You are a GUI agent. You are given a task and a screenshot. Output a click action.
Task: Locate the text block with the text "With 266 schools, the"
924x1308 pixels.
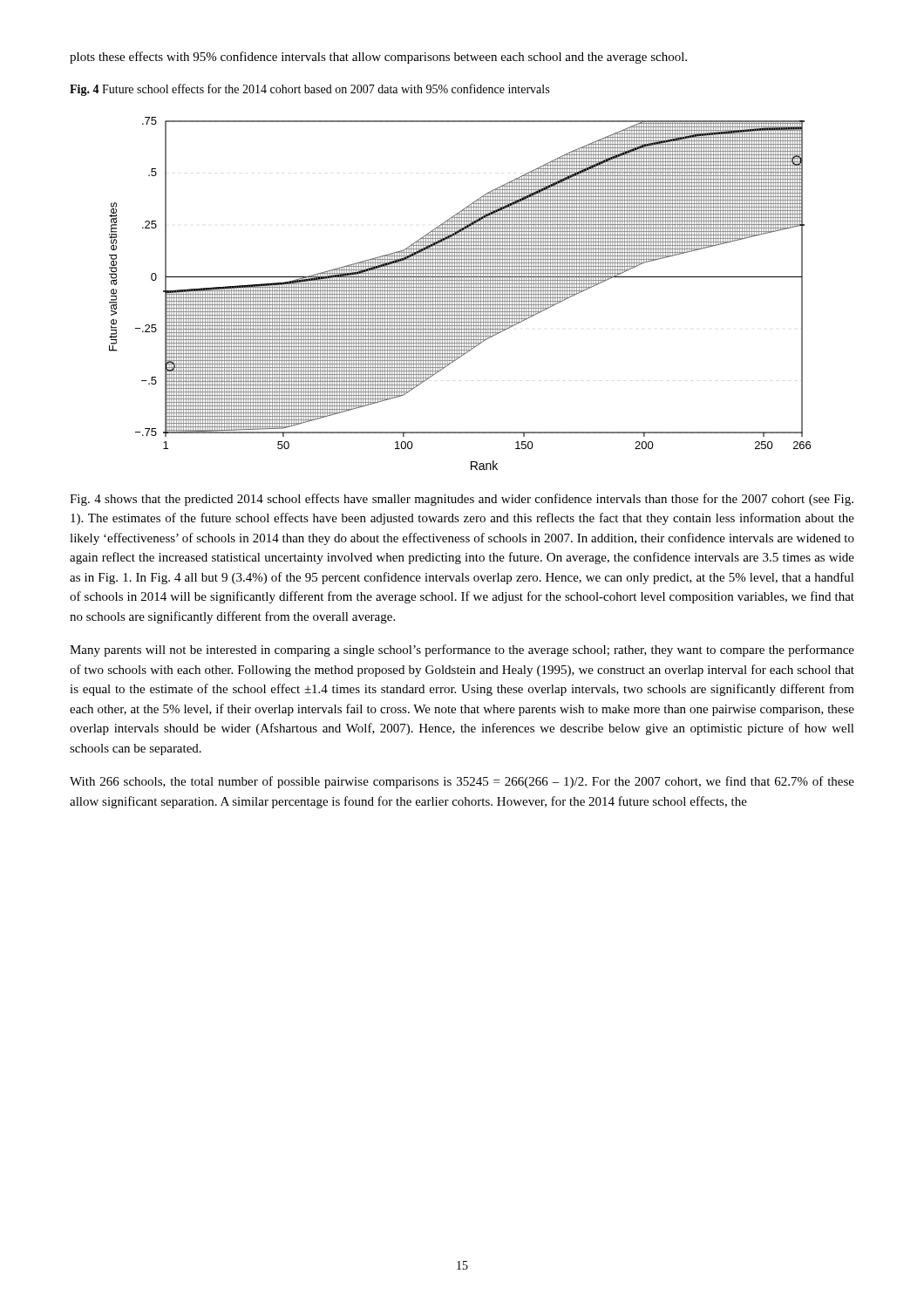tap(462, 791)
